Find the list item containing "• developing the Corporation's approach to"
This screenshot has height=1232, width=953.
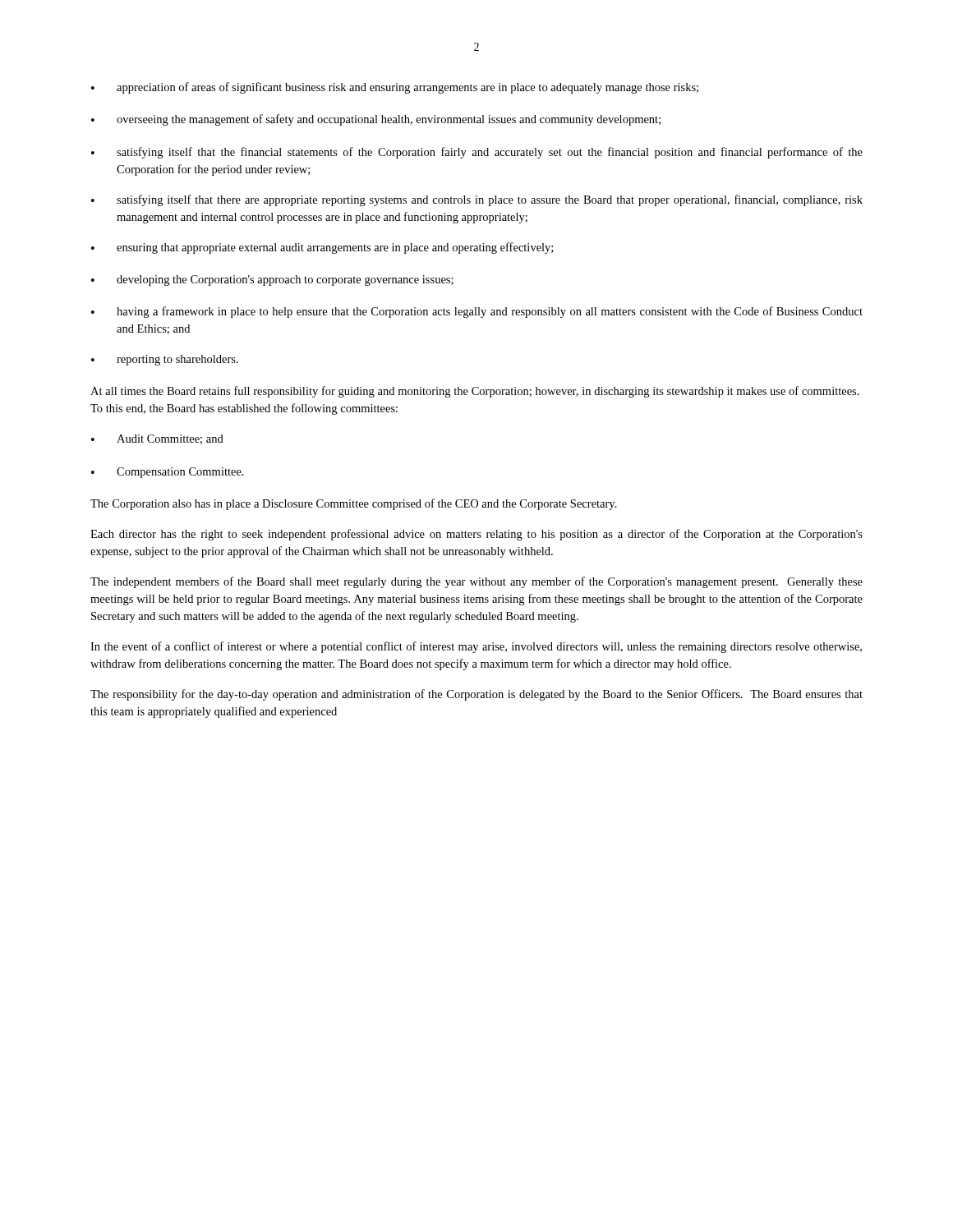click(272, 280)
